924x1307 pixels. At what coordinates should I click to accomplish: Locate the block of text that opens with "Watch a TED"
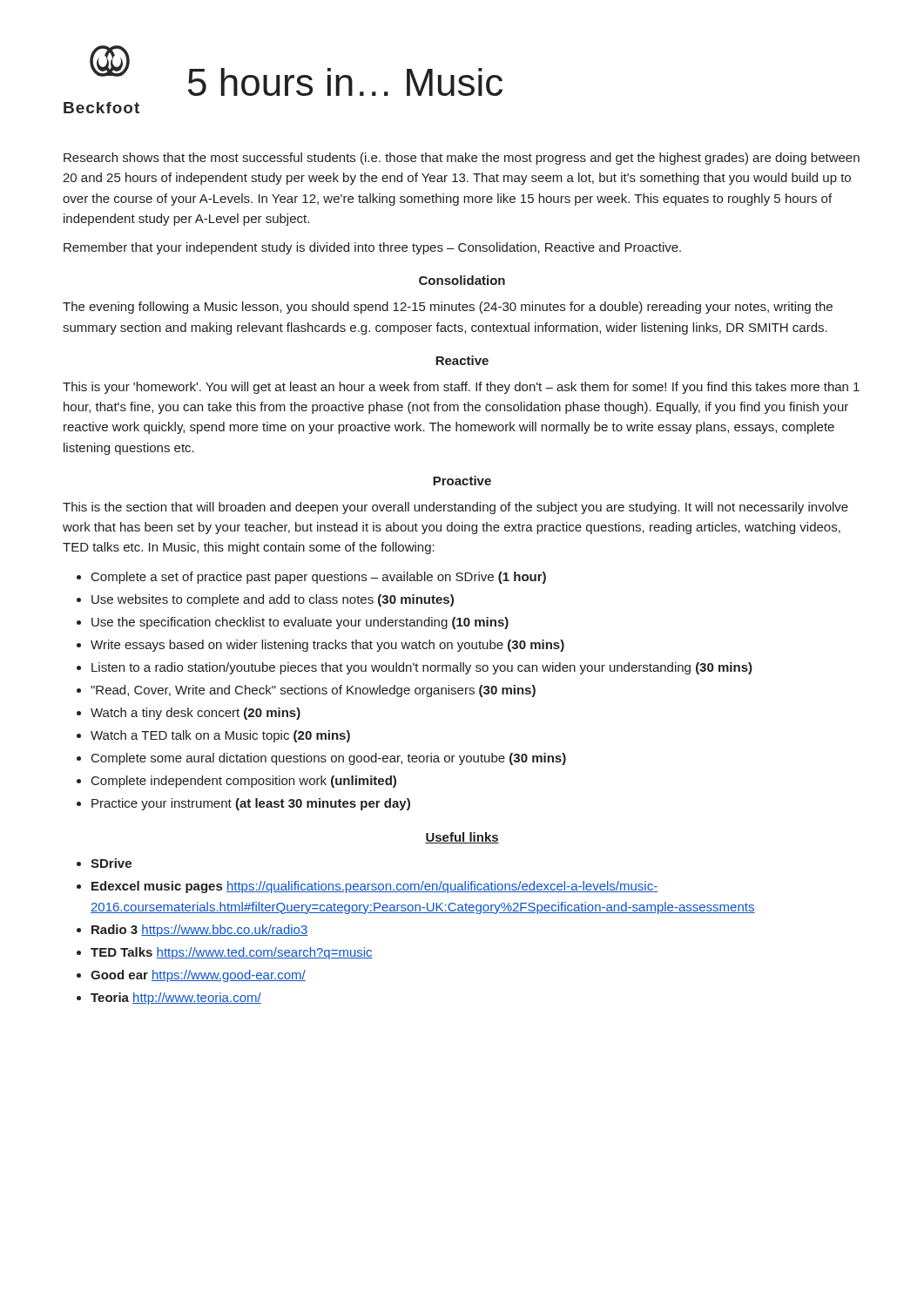221,735
